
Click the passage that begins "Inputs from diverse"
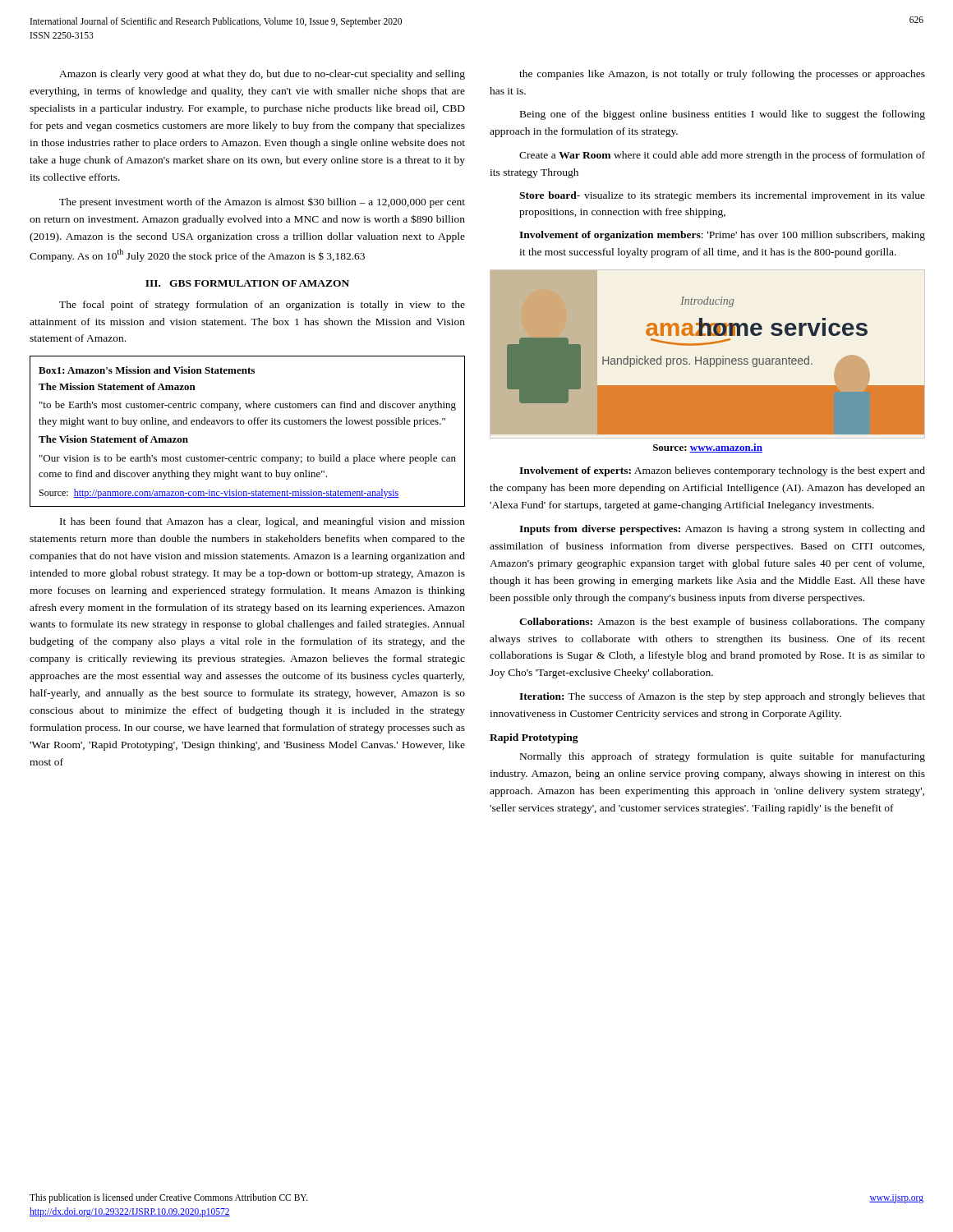[707, 564]
